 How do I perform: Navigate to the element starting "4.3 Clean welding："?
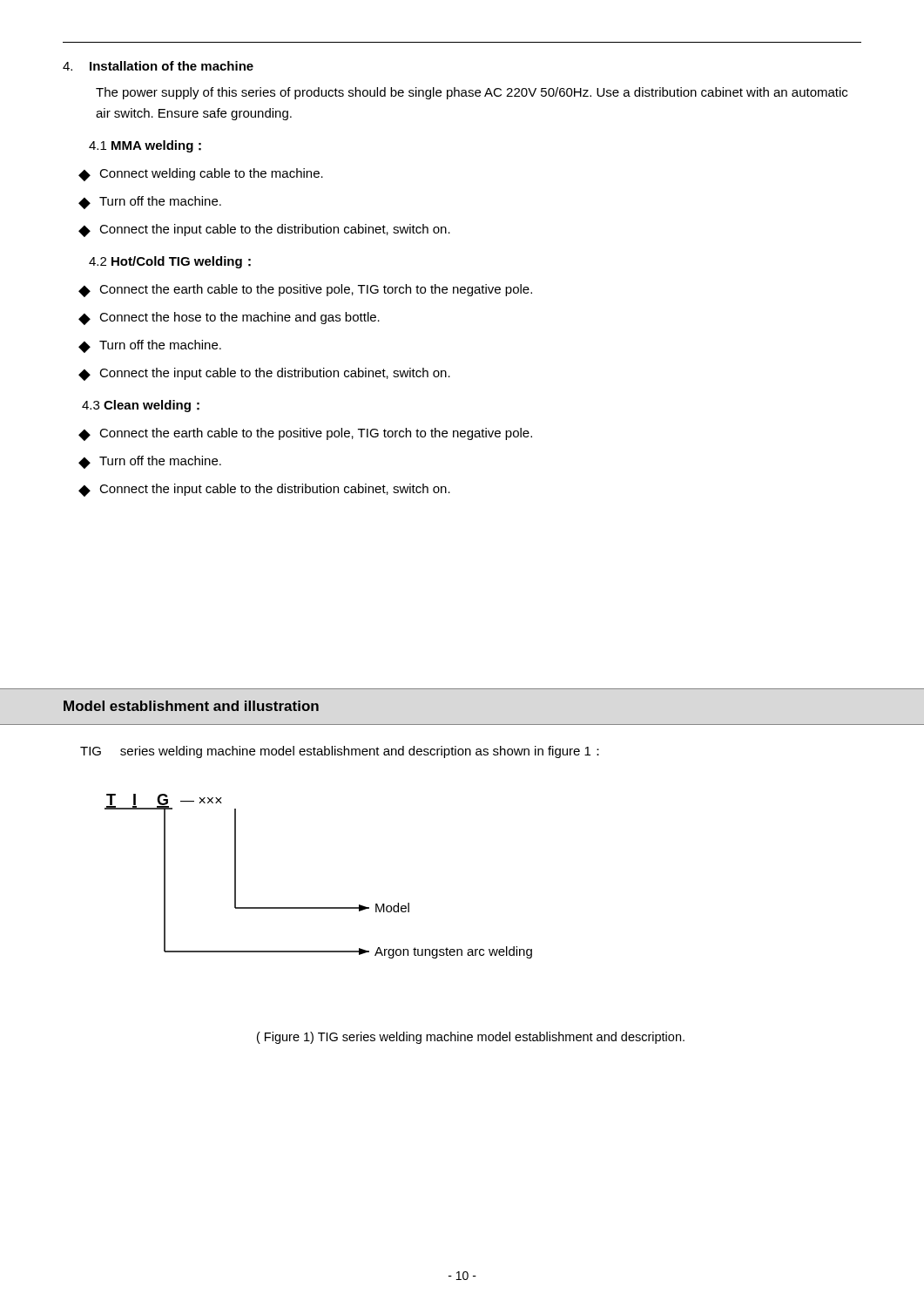[143, 405]
